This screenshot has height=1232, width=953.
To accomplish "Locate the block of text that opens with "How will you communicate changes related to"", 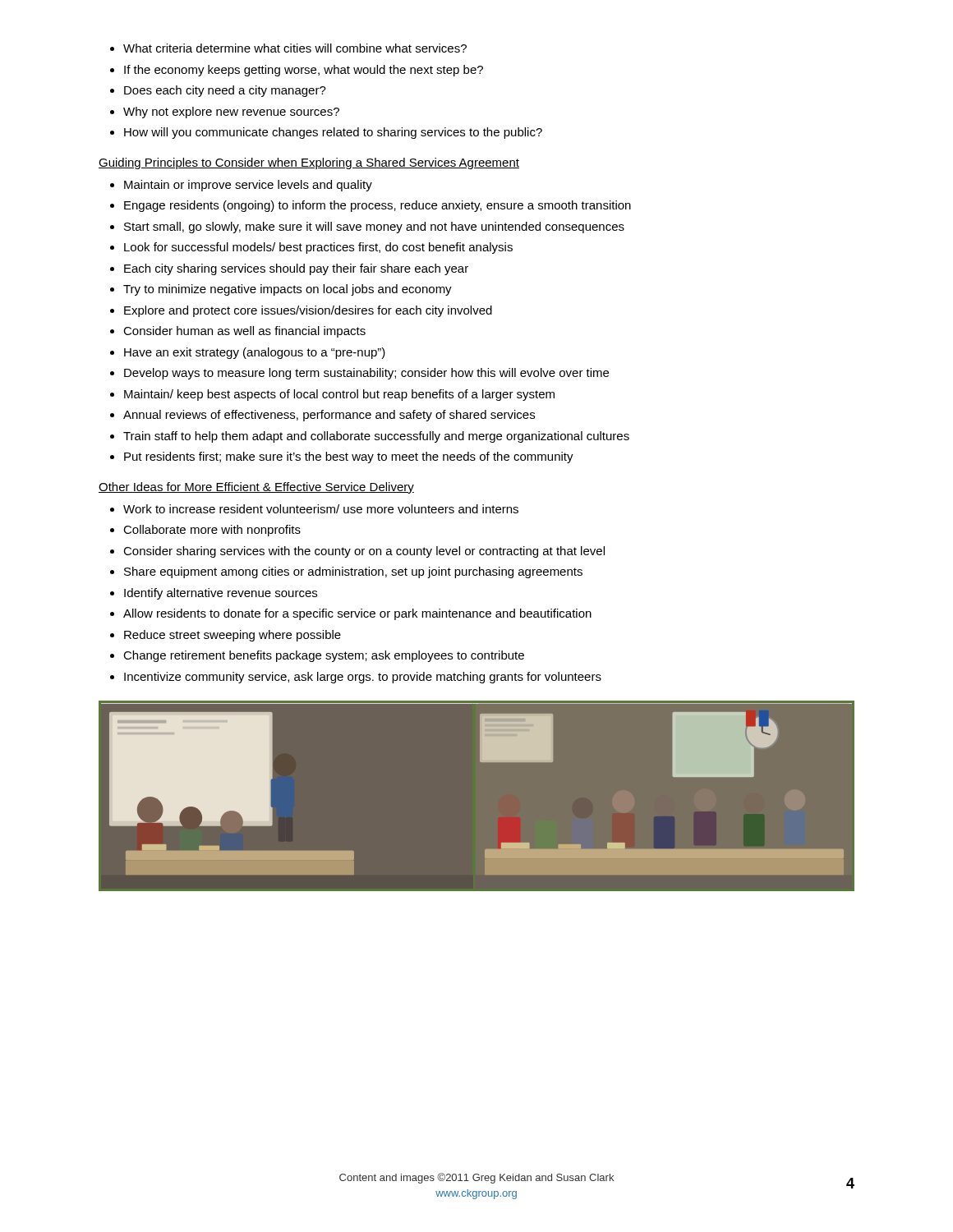I will pyautogui.click(x=476, y=132).
